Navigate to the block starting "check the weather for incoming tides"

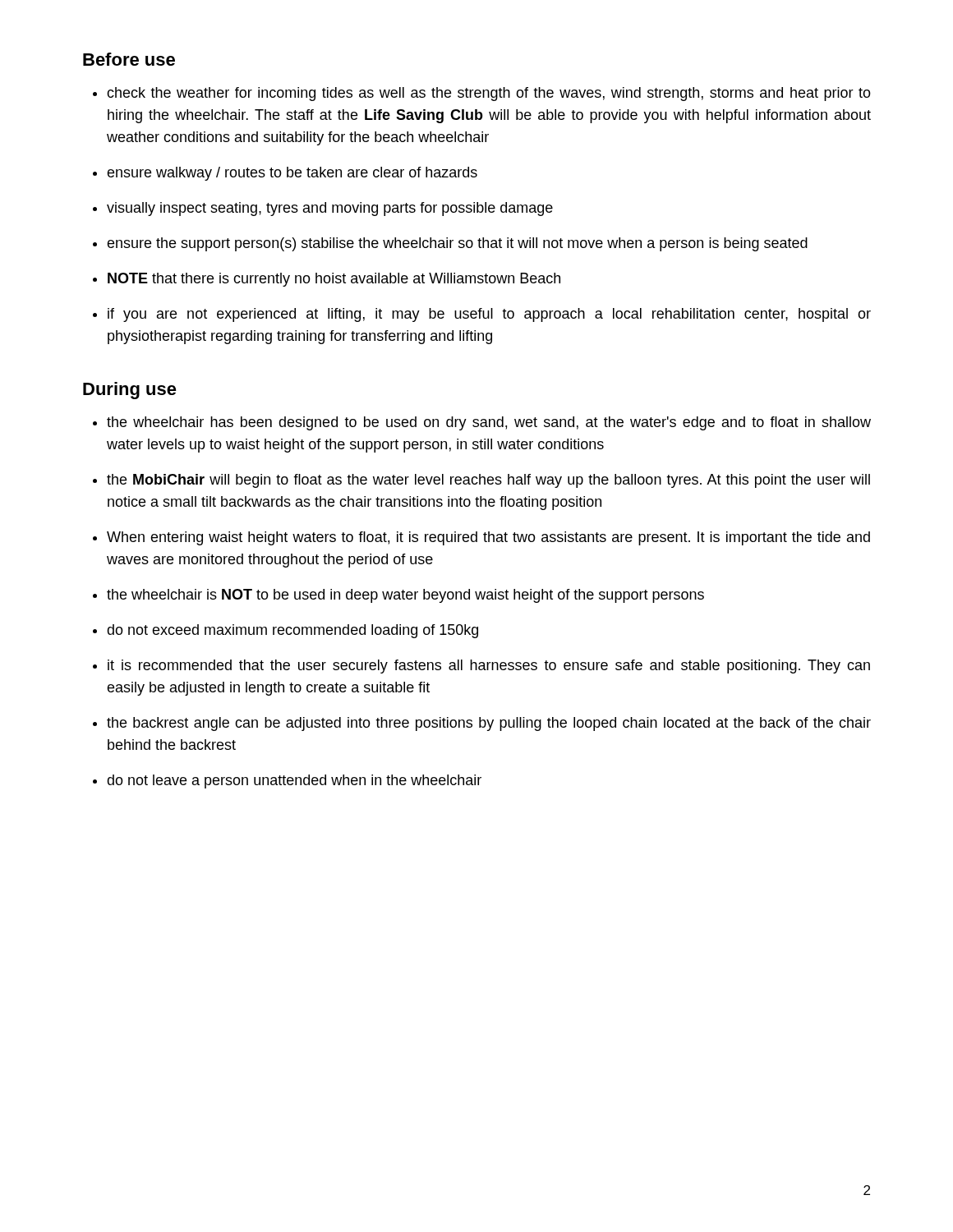click(489, 115)
